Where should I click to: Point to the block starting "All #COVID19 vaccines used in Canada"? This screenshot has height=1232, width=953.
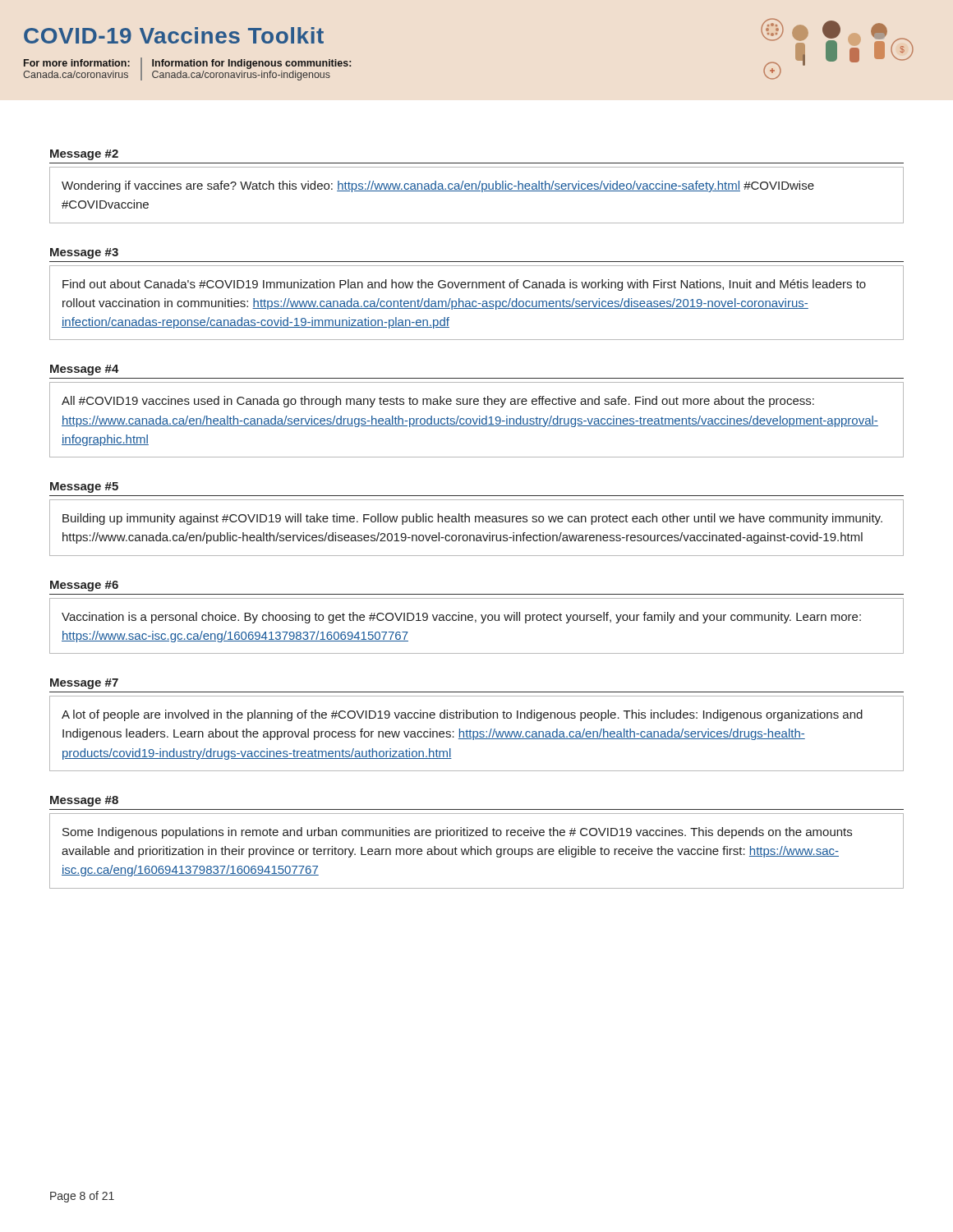[x=470, y=420]
